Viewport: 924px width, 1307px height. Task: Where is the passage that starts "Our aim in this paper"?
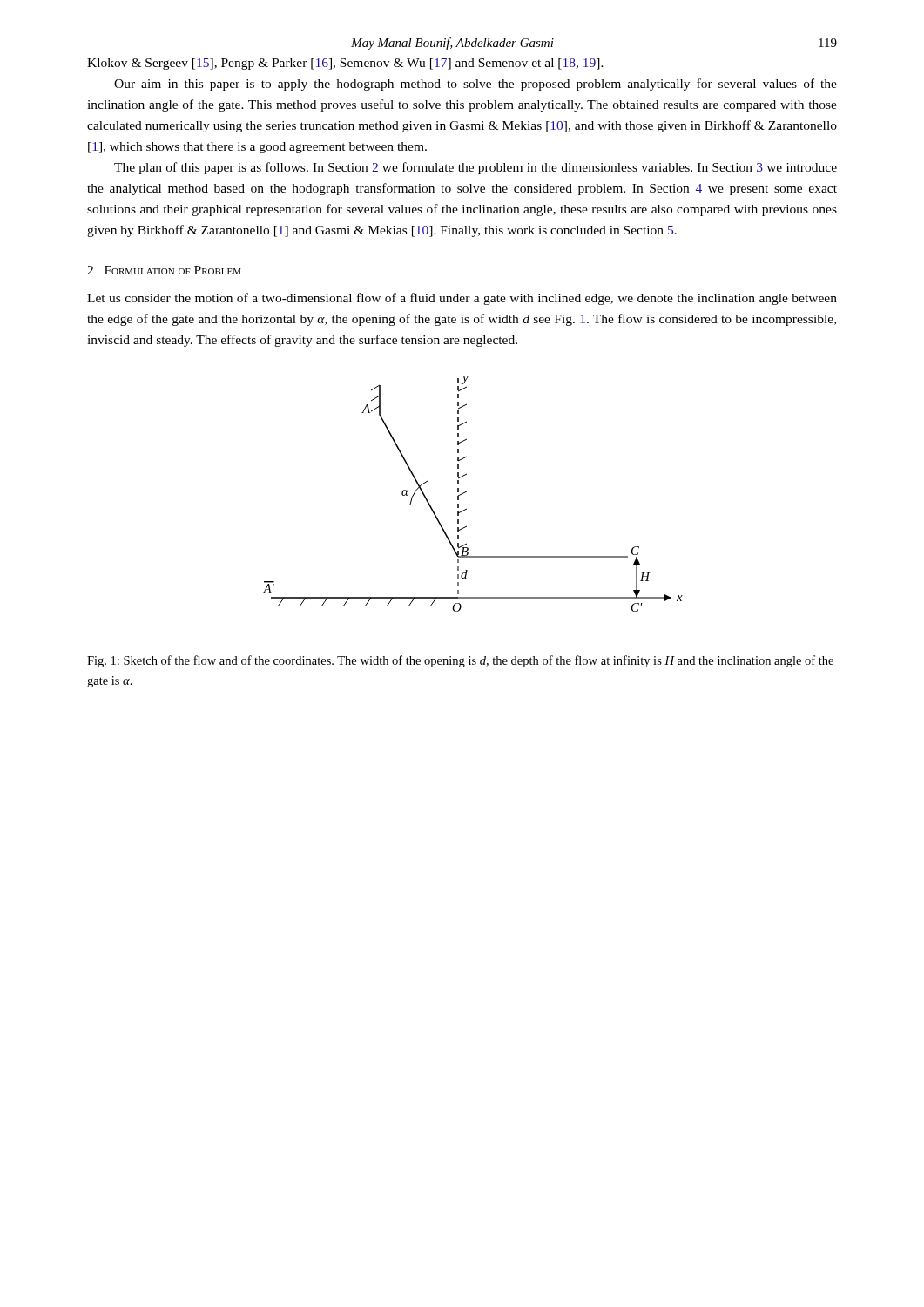462,115
